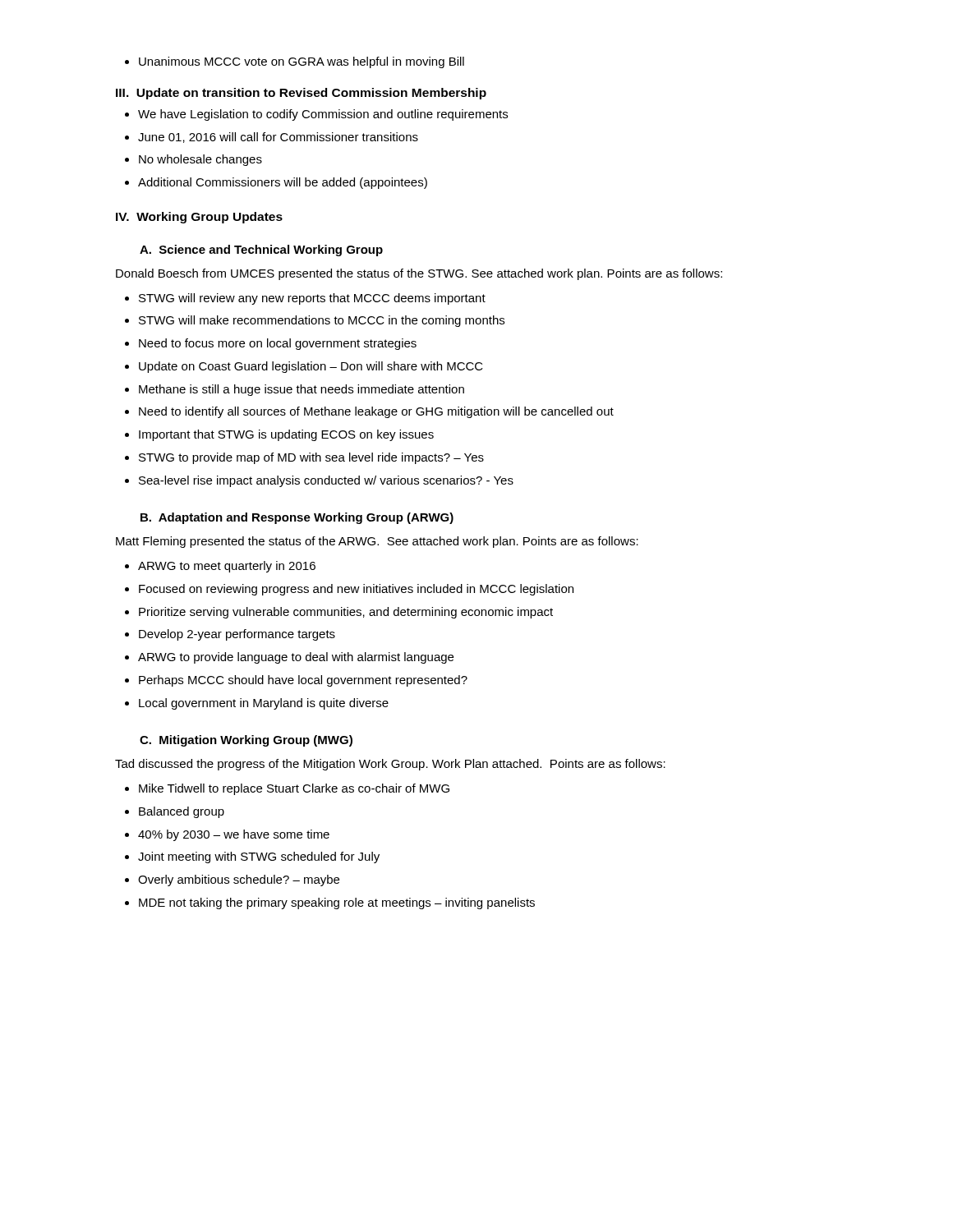This screenshot has width=953, height=1232.
Task: Point to the text starting "Methane is still a"
Action: 295,390
